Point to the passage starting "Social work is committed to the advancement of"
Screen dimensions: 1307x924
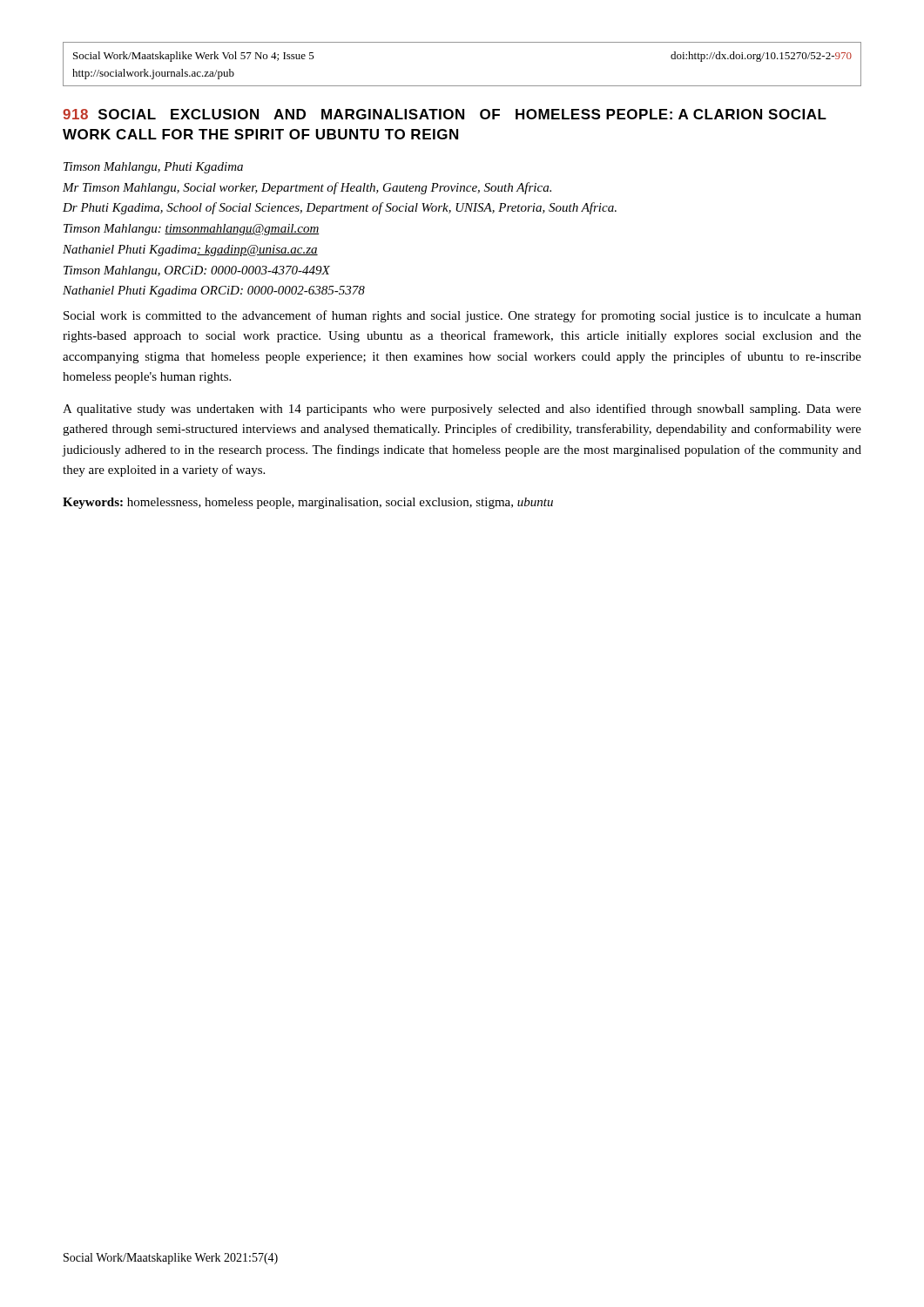point(462,346)
